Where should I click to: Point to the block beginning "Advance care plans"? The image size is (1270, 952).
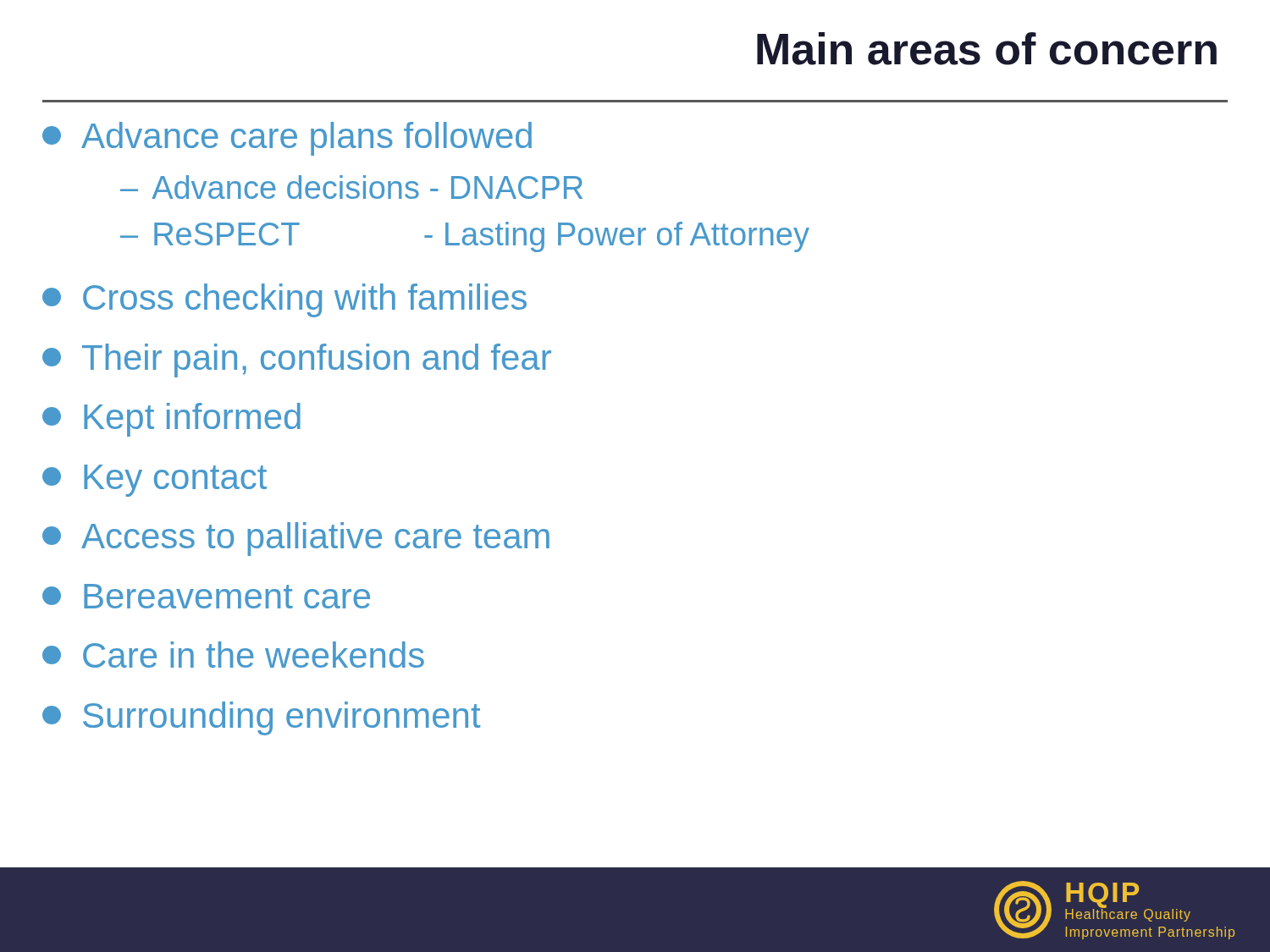coord(426,188)
